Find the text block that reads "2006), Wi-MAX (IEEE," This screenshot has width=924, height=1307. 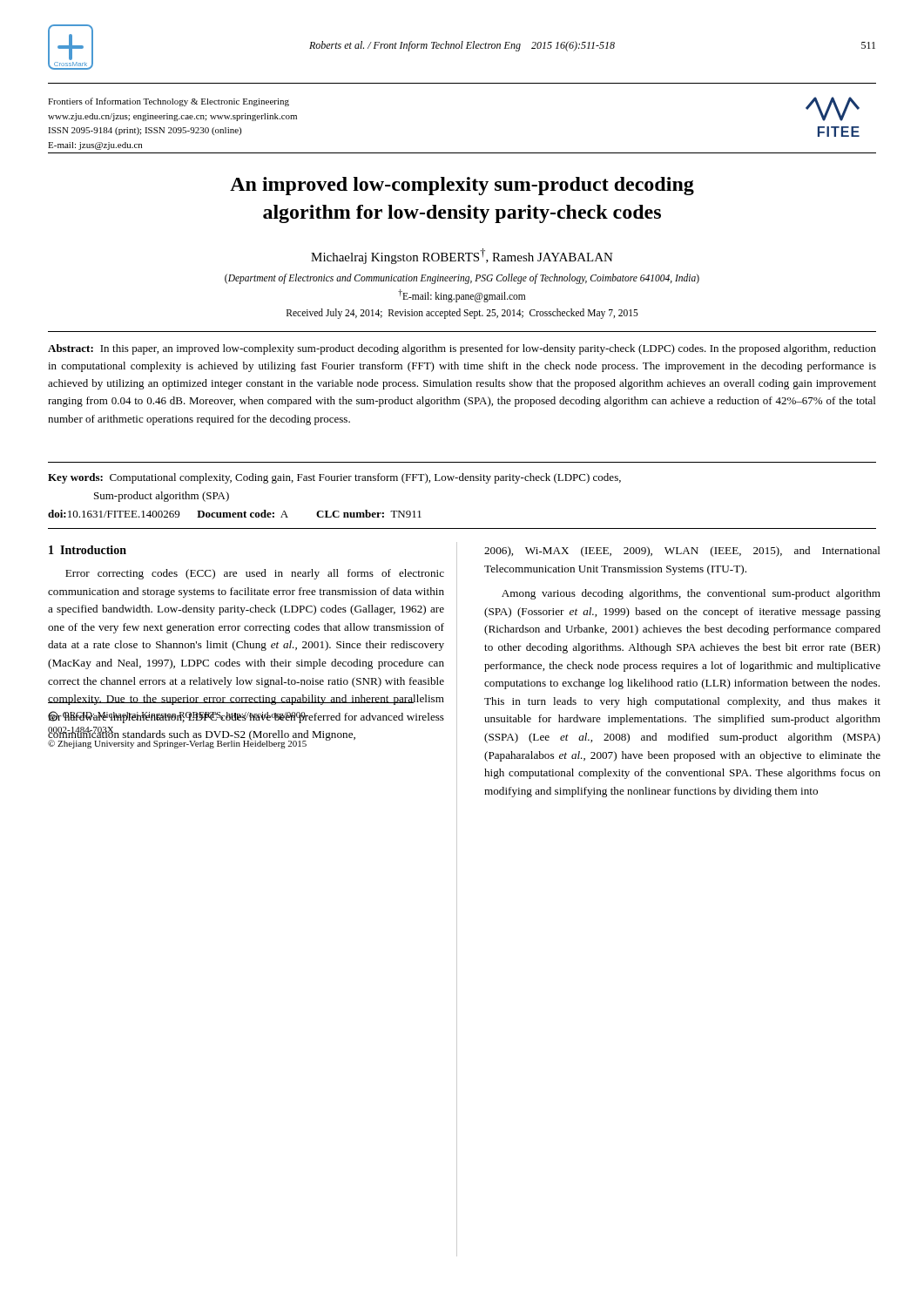click(x=682, y=671)
